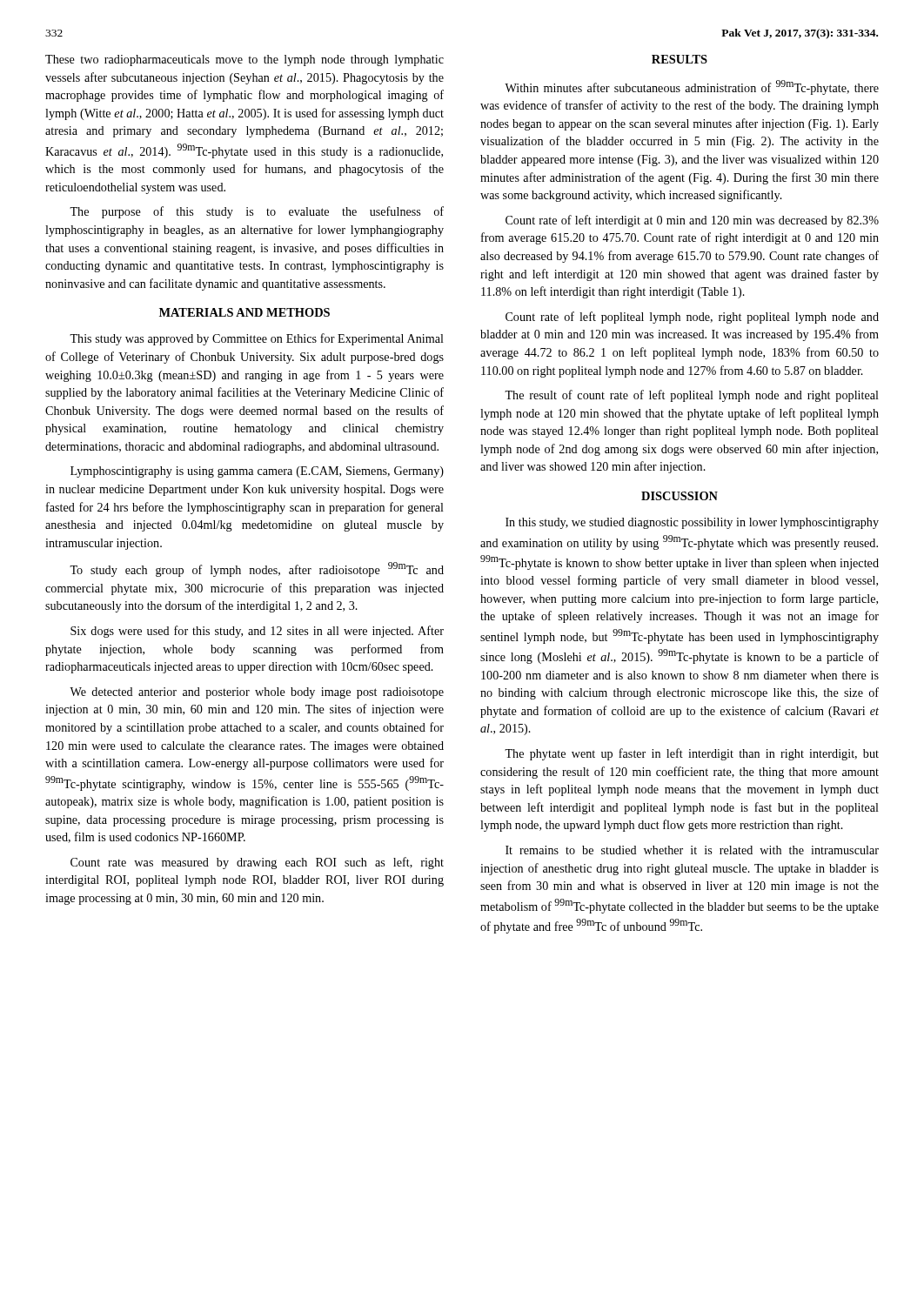Find the text starting "MATERIALS AND METHODS"
The image size is (924, 1305).
point(244,313)
